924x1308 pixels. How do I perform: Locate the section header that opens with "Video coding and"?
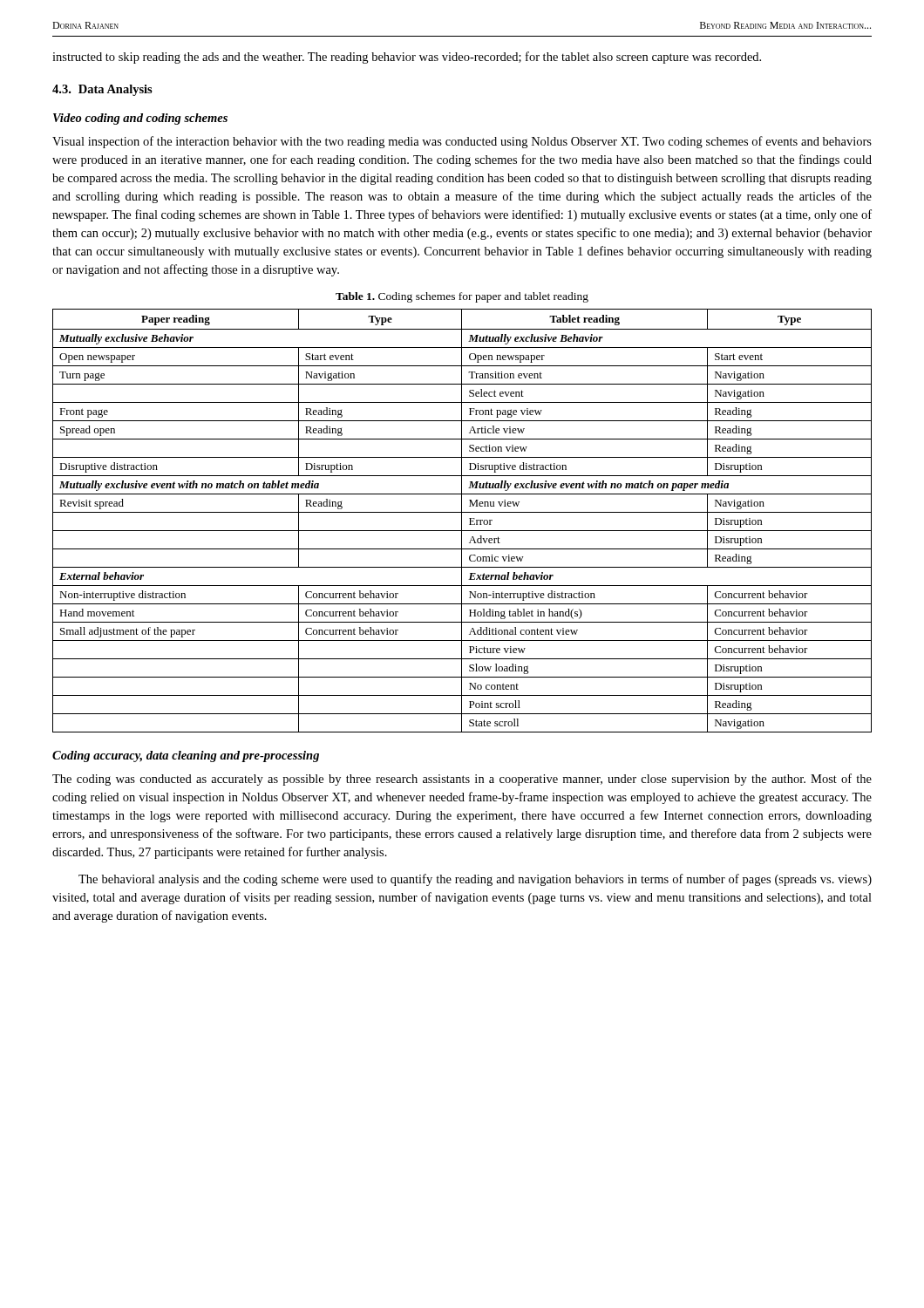(140, 118)
